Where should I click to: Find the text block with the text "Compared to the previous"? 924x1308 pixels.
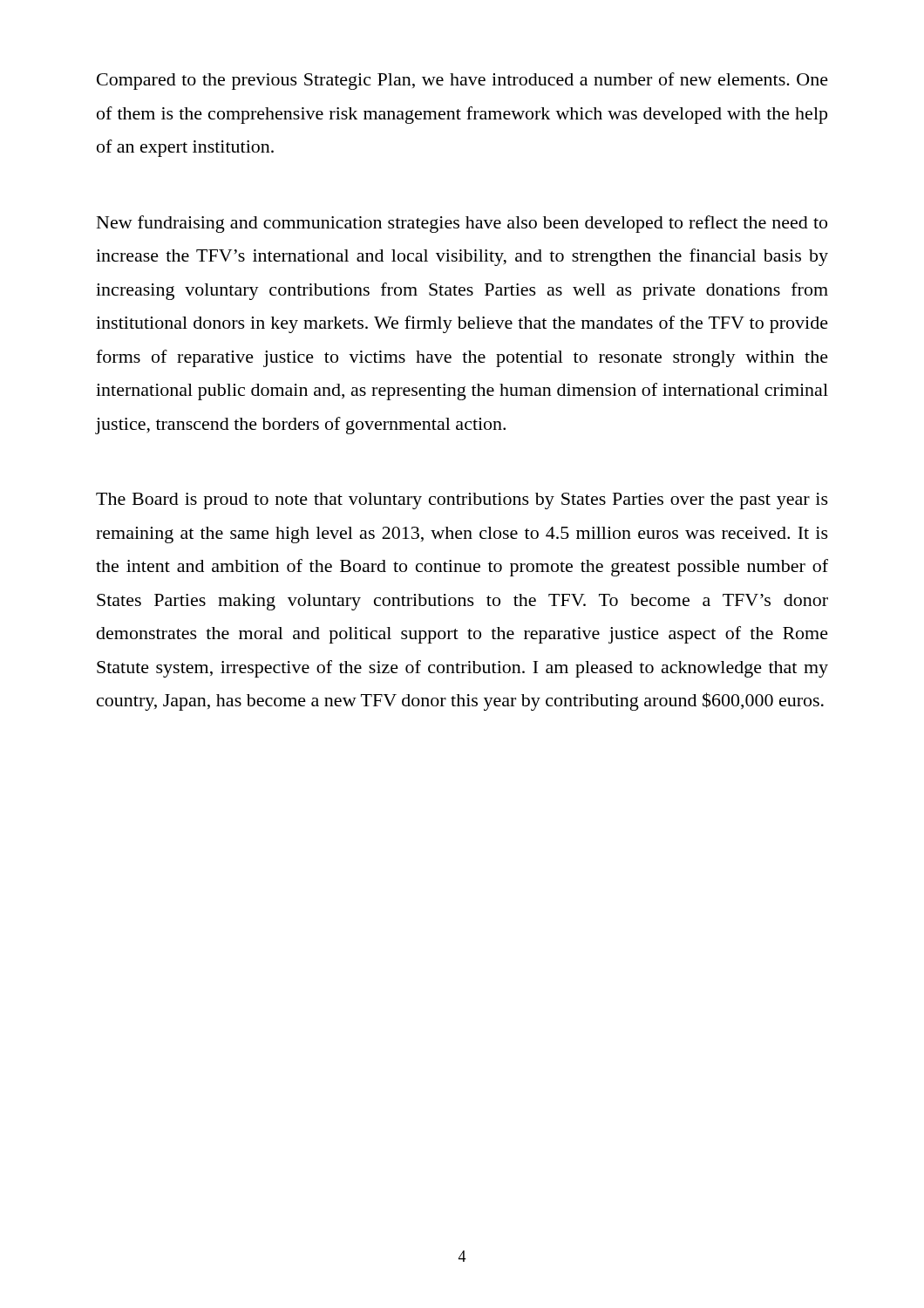[x=462, y=112]
